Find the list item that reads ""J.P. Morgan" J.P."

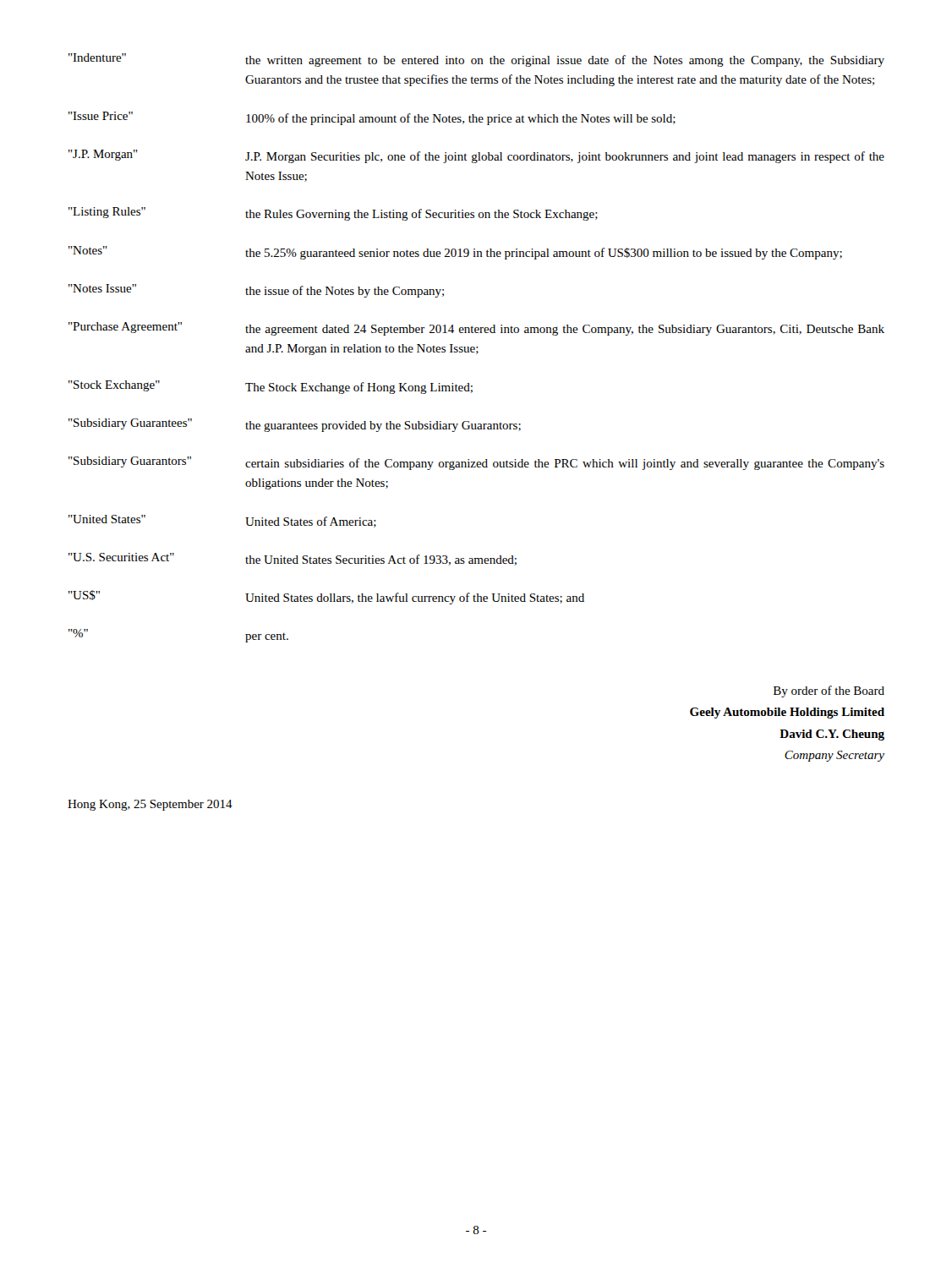pos(476,166)
